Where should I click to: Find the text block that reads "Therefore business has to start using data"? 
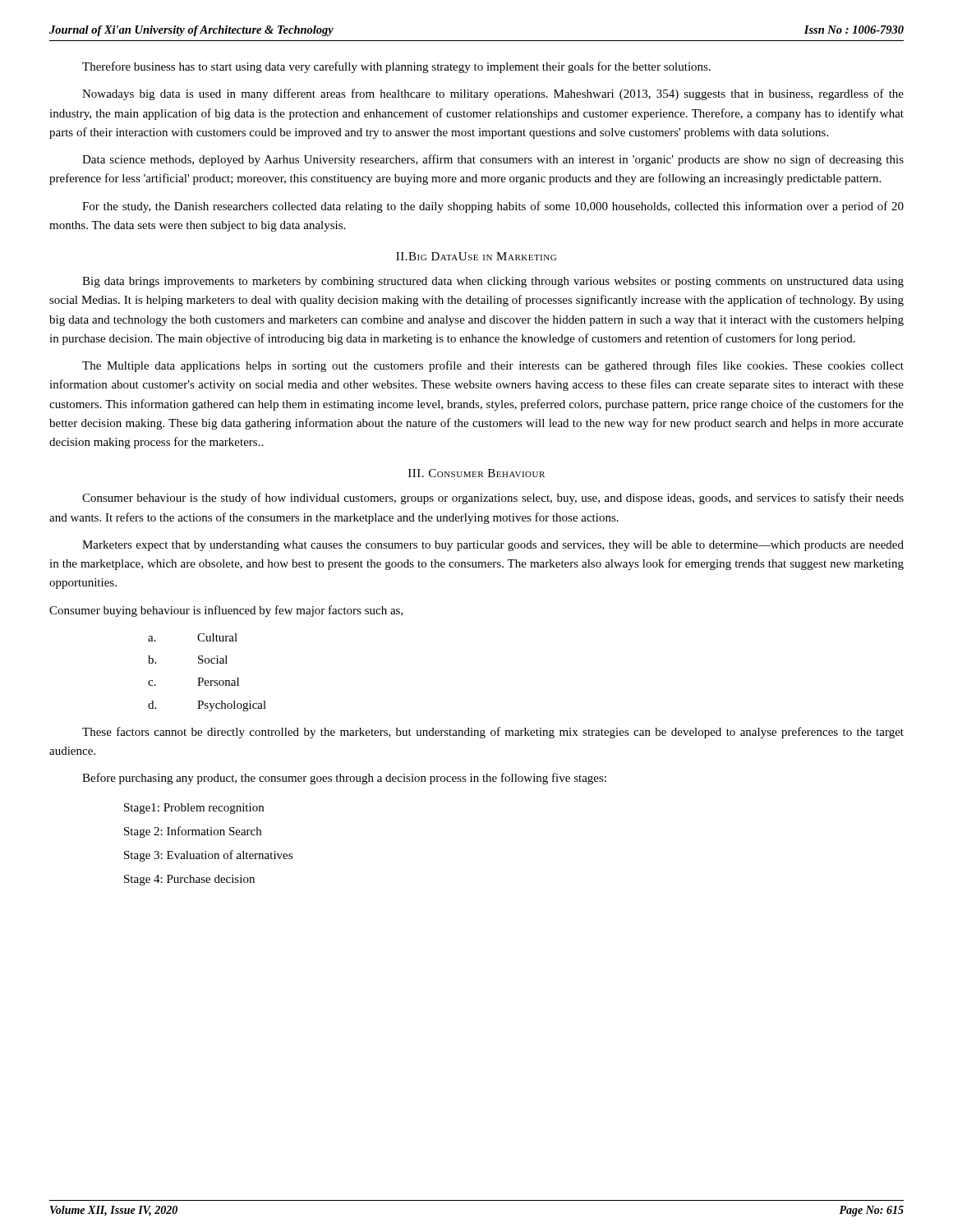476,146
